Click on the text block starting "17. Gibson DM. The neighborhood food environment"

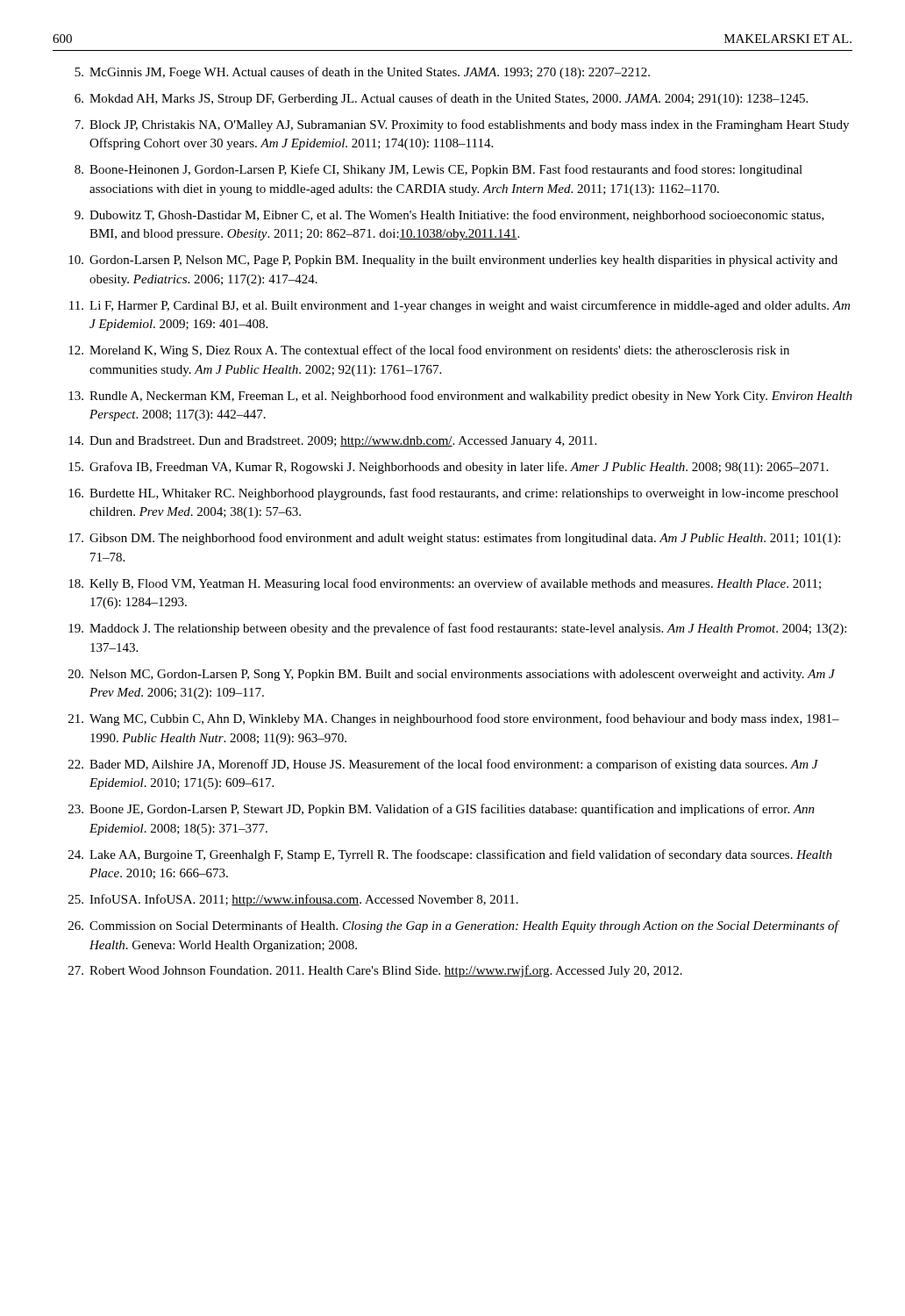click(x=452, y=548)
